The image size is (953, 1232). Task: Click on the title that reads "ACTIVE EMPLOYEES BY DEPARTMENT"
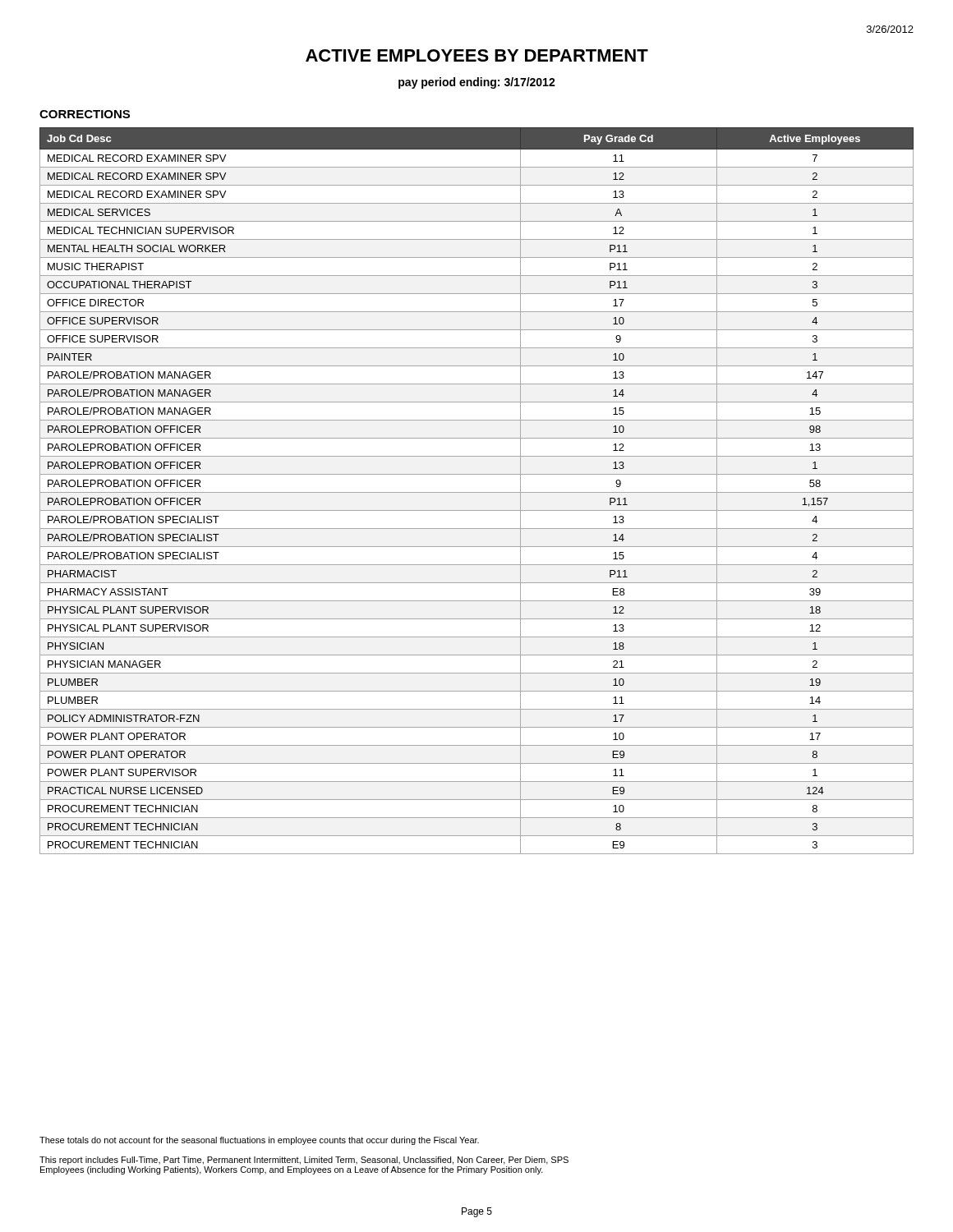(476, 55)
